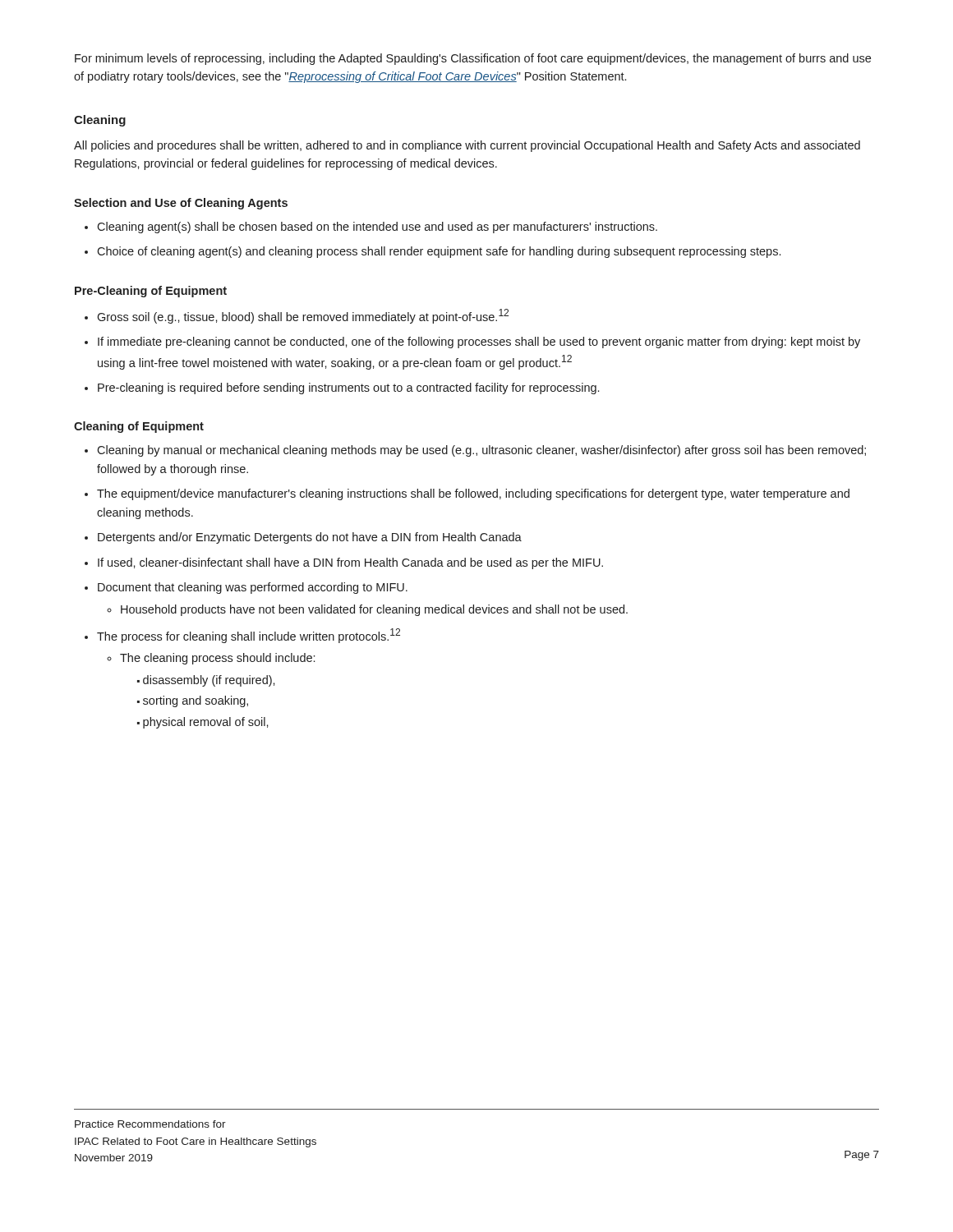The width and height of the screenshot is (953, 1232).
Task: Click on the text block starting "The equipment/device manufacturer's cleaning"
Action: pos(476,503)
